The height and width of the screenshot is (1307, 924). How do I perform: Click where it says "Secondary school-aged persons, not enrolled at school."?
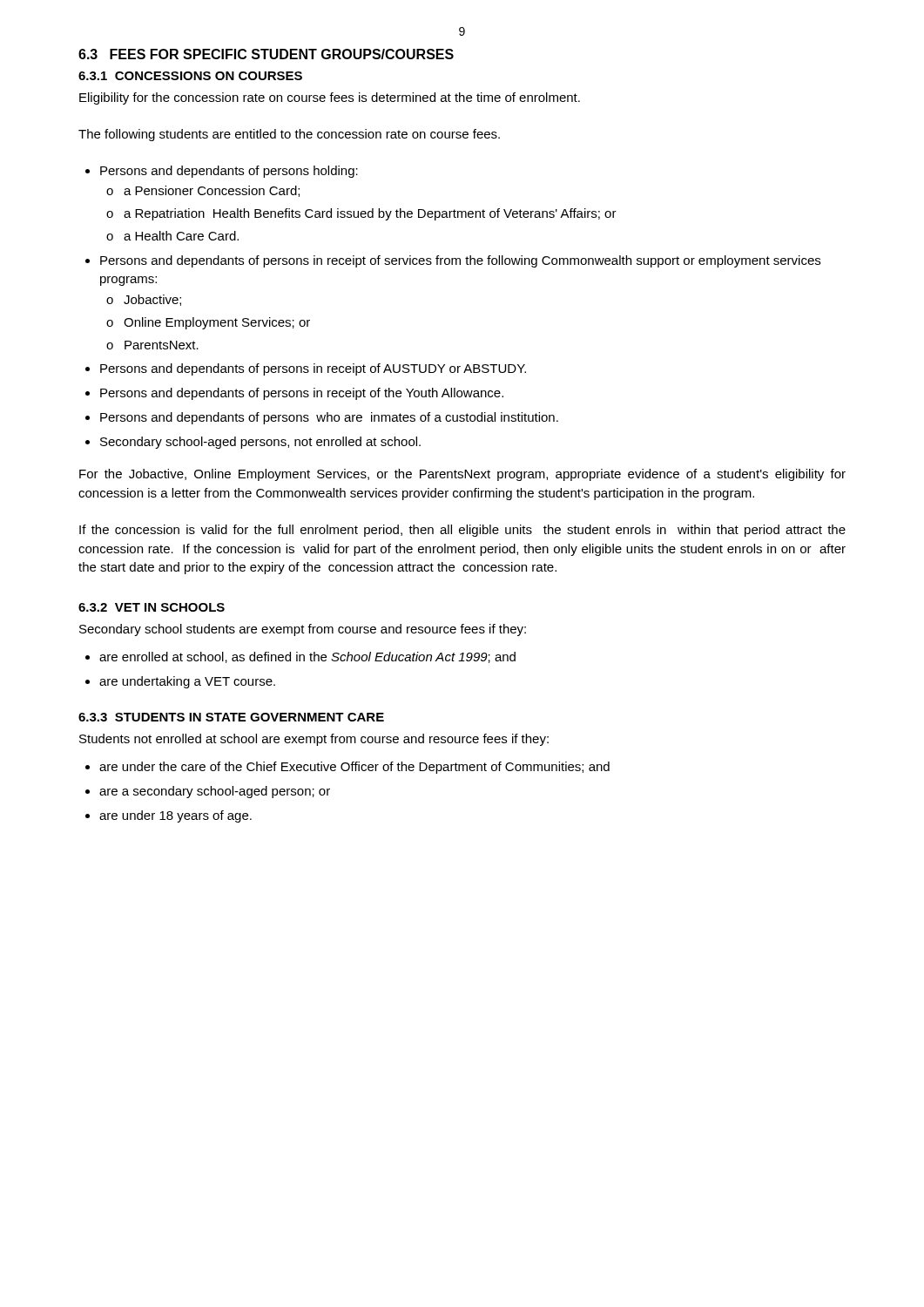click(253, 443)
